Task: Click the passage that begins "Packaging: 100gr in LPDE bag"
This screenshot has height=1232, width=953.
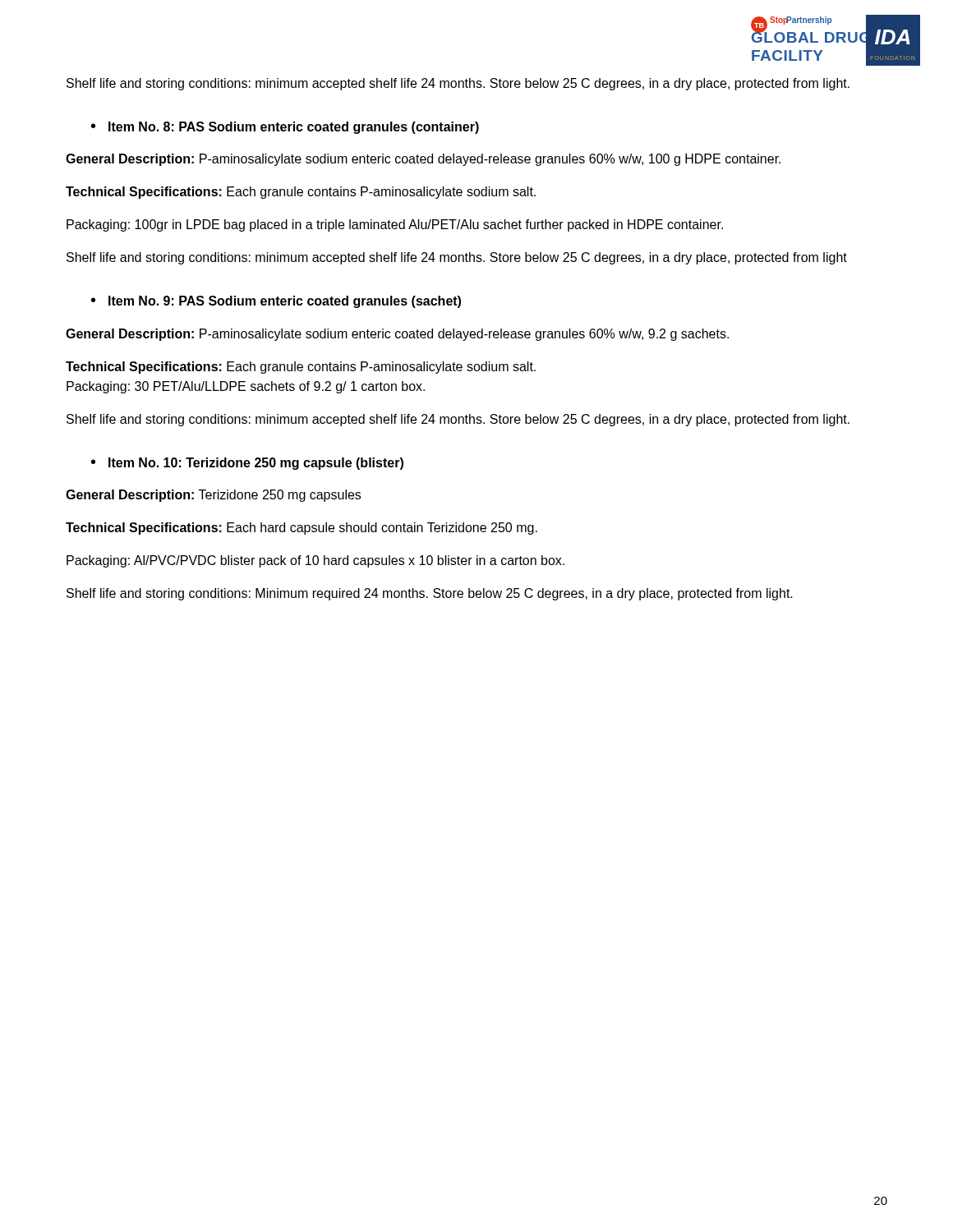Action: pos(395,225)
